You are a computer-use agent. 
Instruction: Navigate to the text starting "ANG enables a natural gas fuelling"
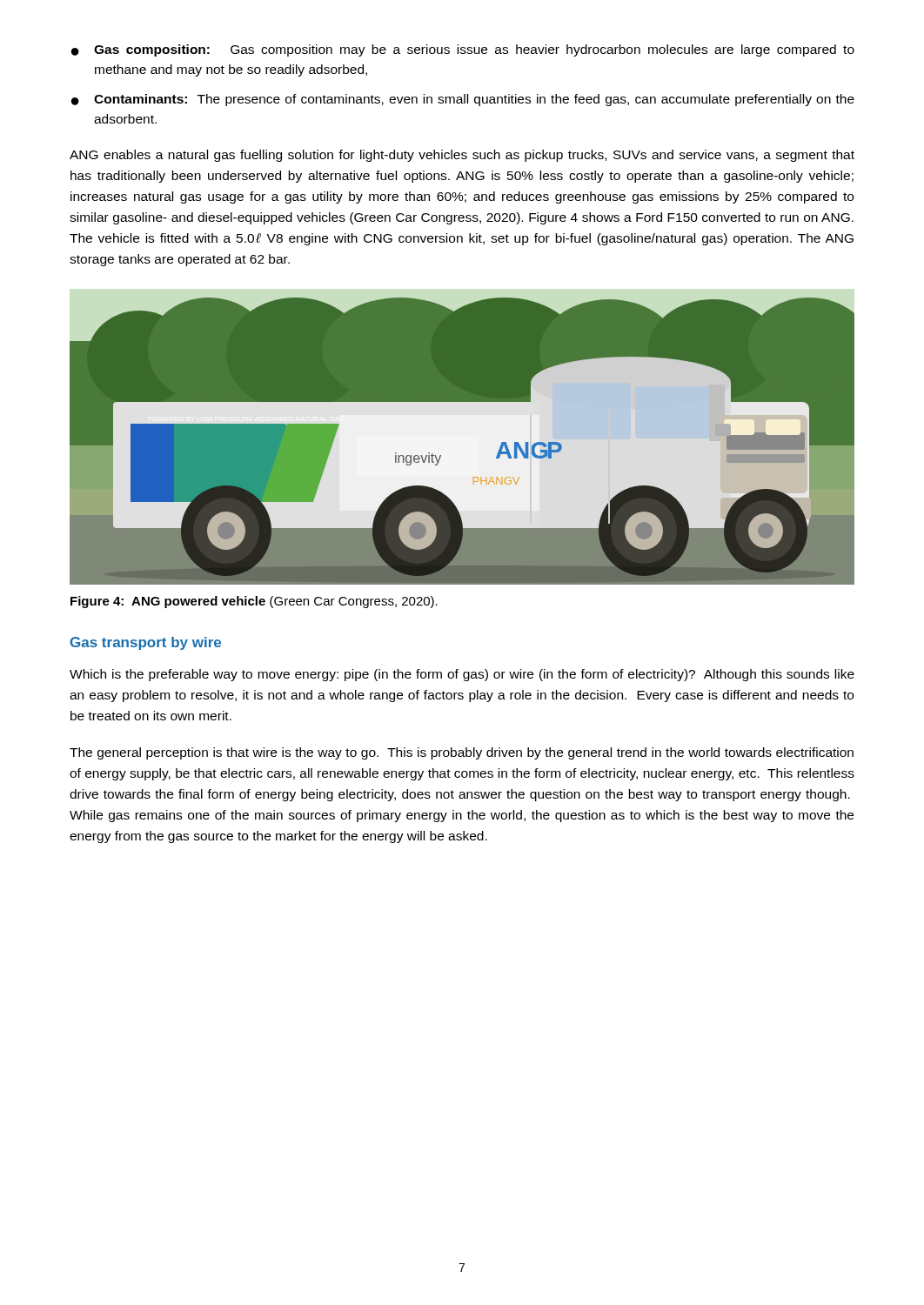462,207
